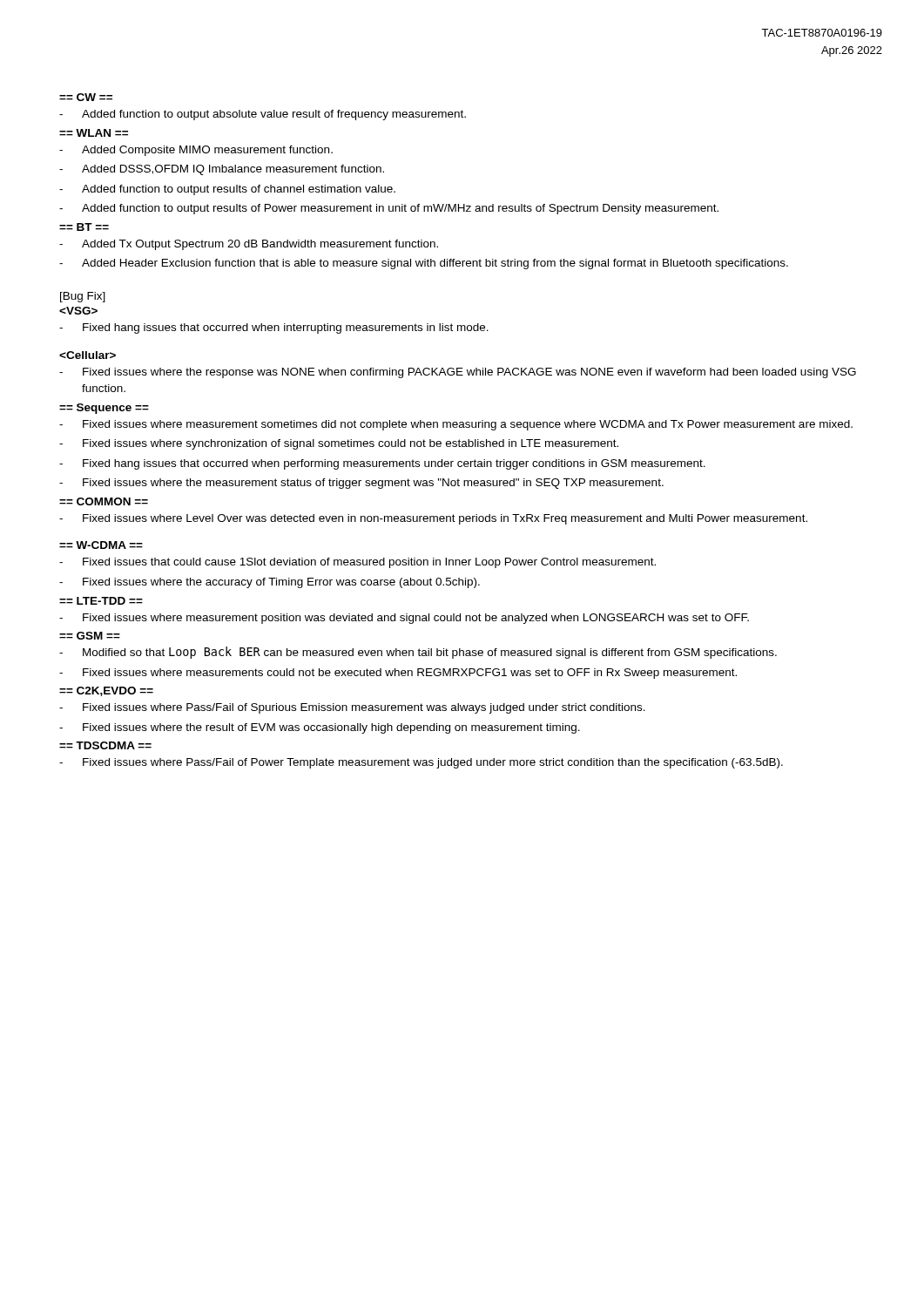Find the block on this page that starts "- Added DSSS,OFDM IQ"
Image resolution: width=924 pixels, height=1307 pixels.
[x=222, y=170]
